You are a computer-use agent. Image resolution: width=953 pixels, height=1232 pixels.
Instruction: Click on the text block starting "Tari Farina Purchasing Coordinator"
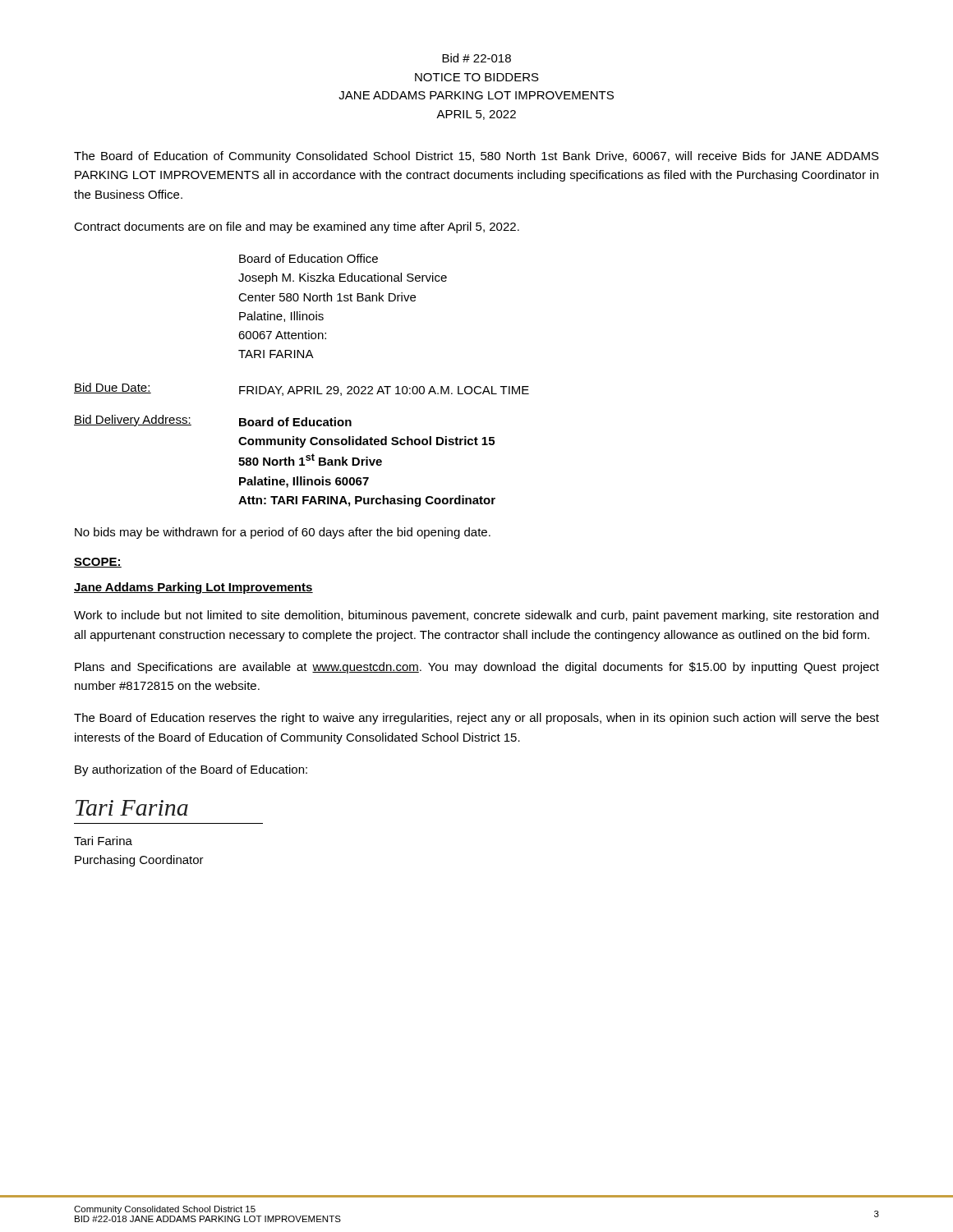[139, 850]
